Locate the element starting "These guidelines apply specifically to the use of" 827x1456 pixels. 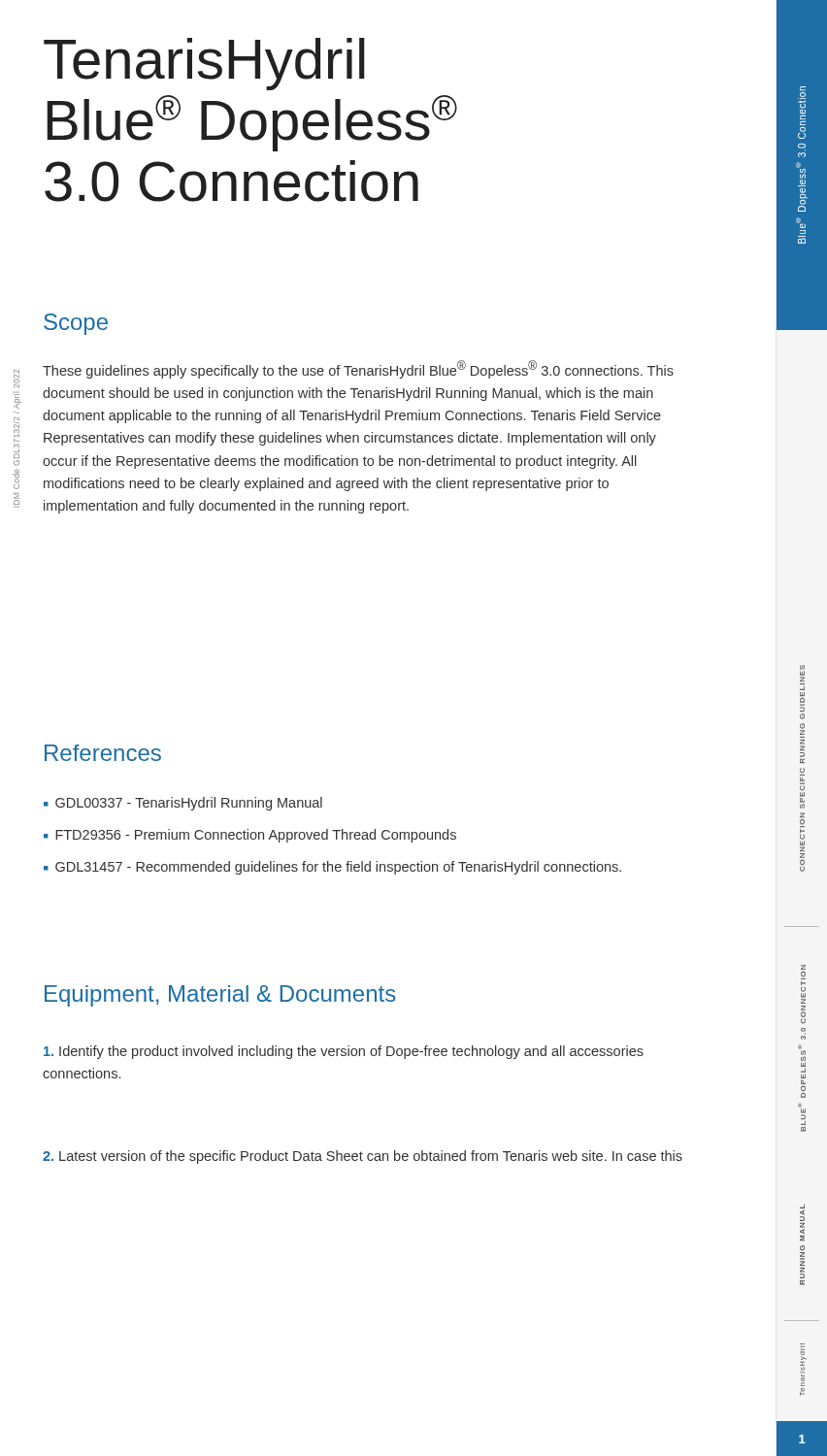358,436
